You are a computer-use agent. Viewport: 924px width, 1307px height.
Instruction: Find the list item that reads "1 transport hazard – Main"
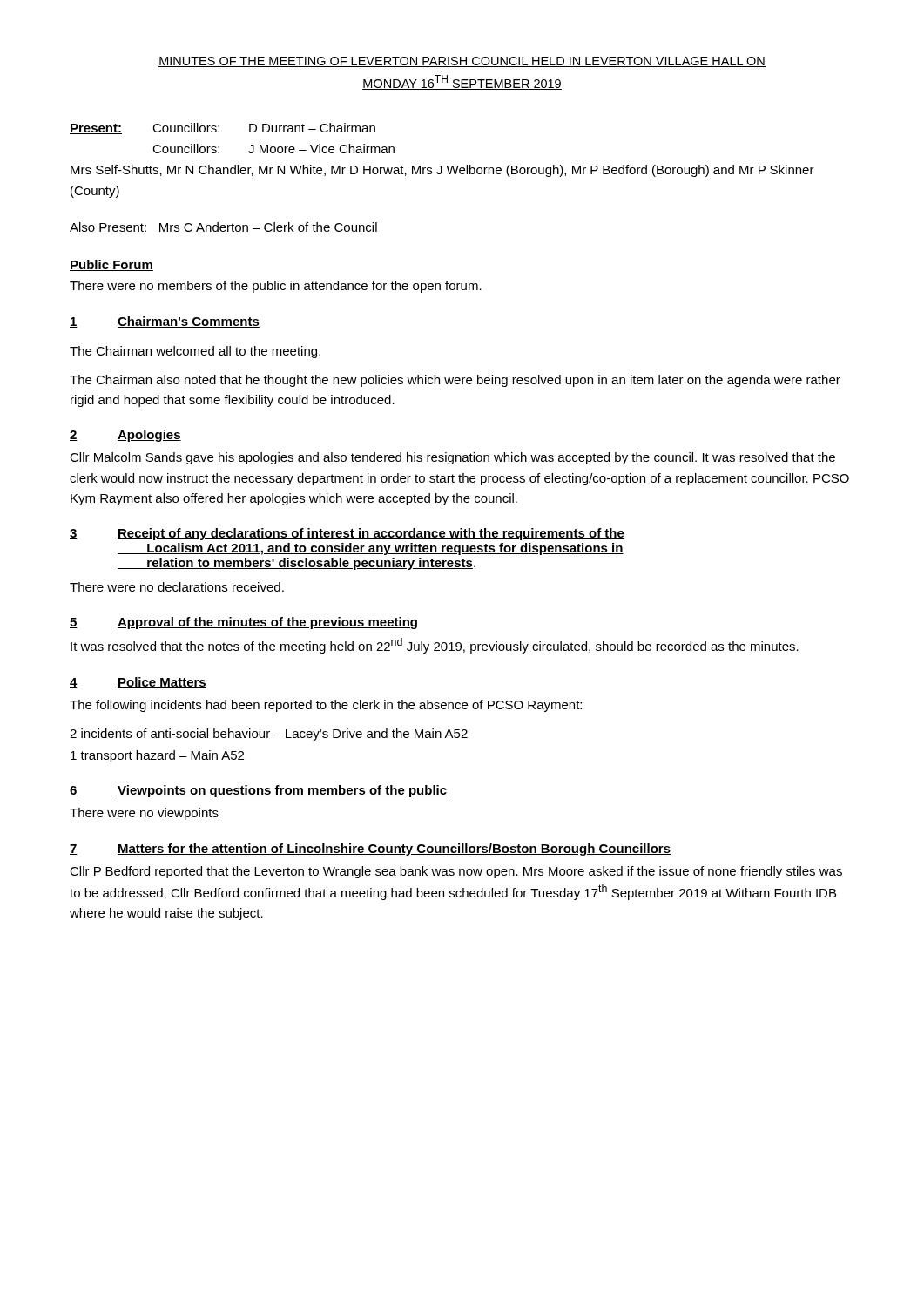point(157,755)
